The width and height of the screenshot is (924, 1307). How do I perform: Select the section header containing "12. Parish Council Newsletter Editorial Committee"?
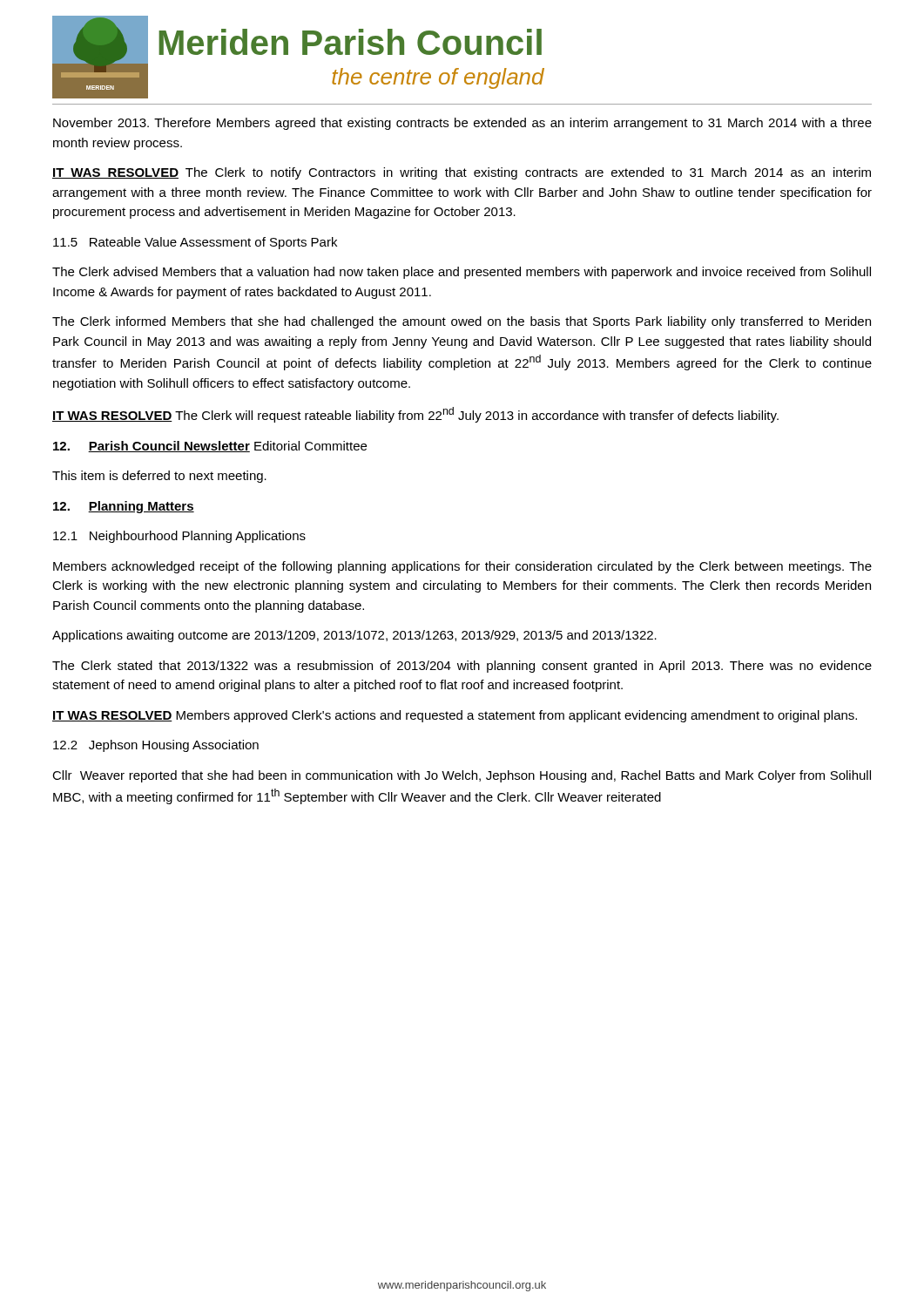click(210, 447)
